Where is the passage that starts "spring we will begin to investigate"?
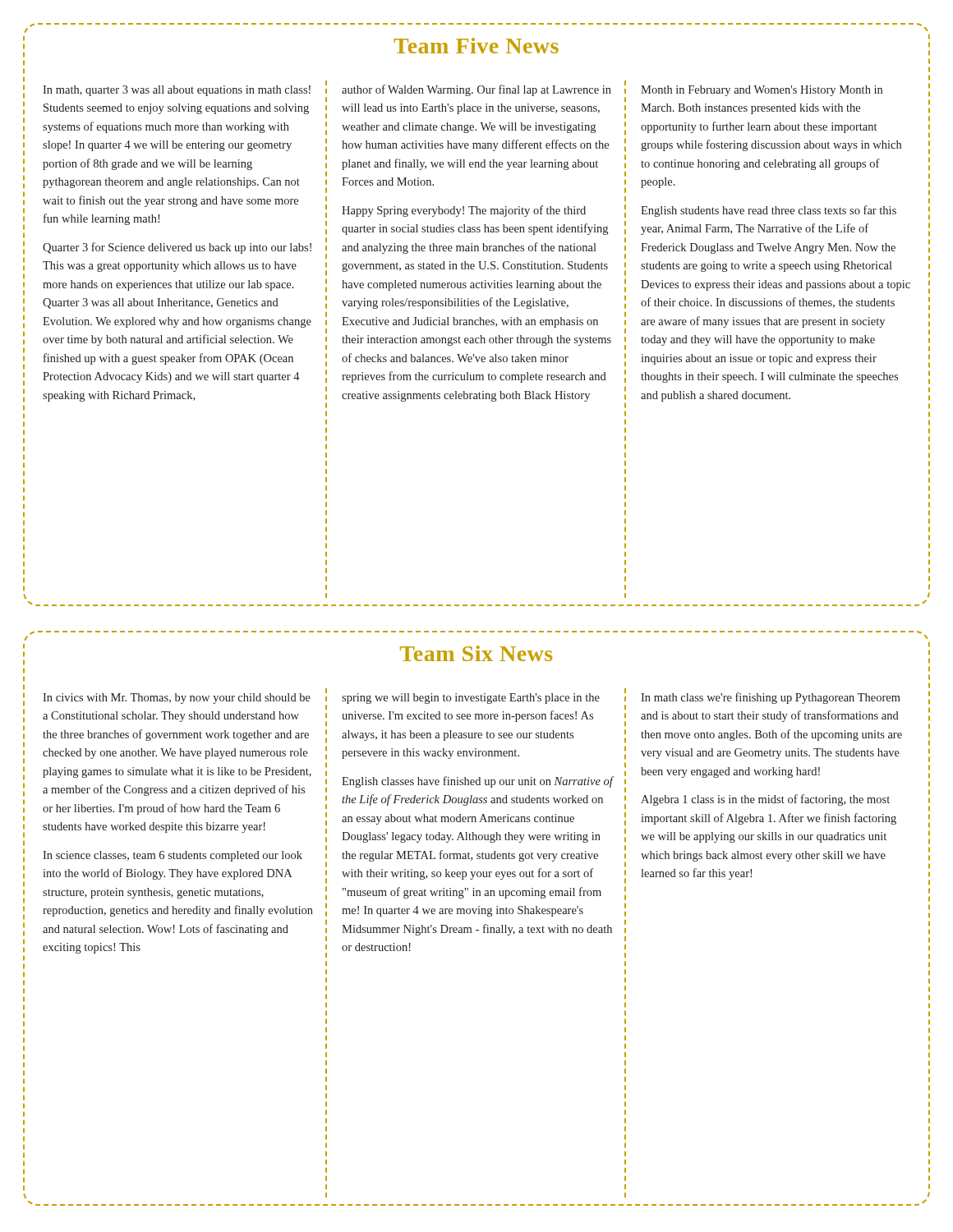Image resolution: width=953 pixels, height=1232 pixels. (x=477, y=822)
